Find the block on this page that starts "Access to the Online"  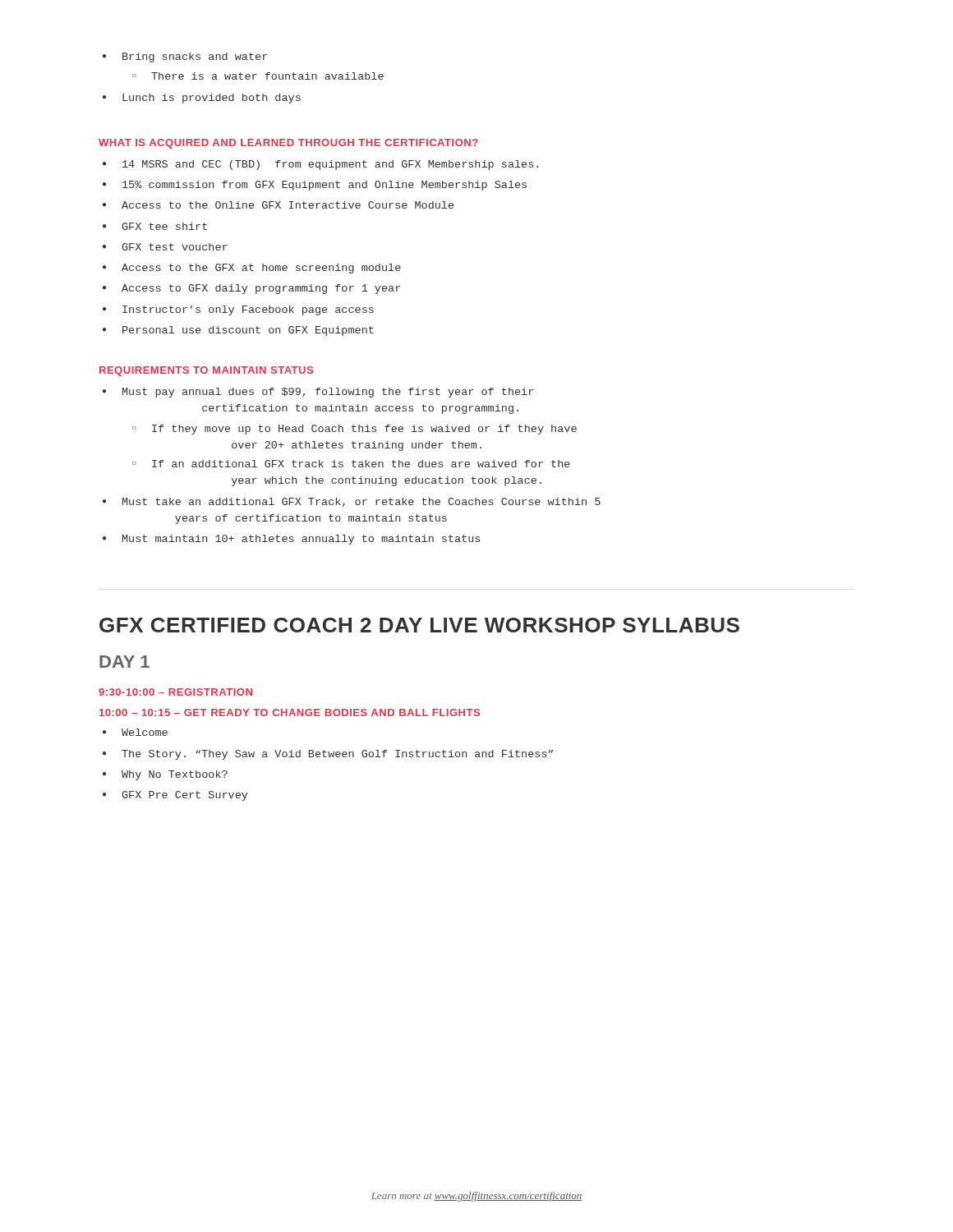tap(288, 206)
